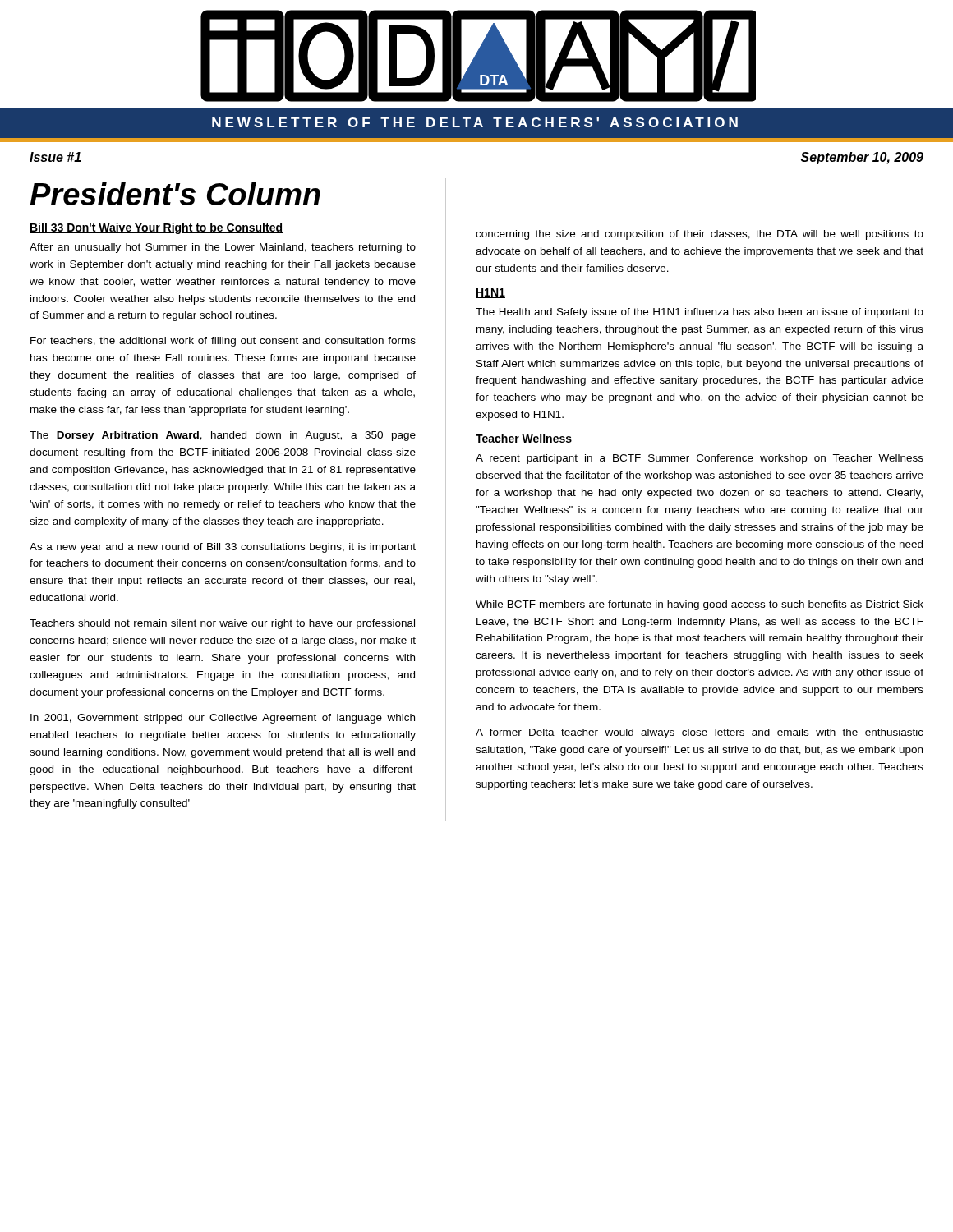Image resolution: width=953 pixels, height=1232 pixels.
Task: Find the title that reads "President's Column"
Action: click(176, 195)
